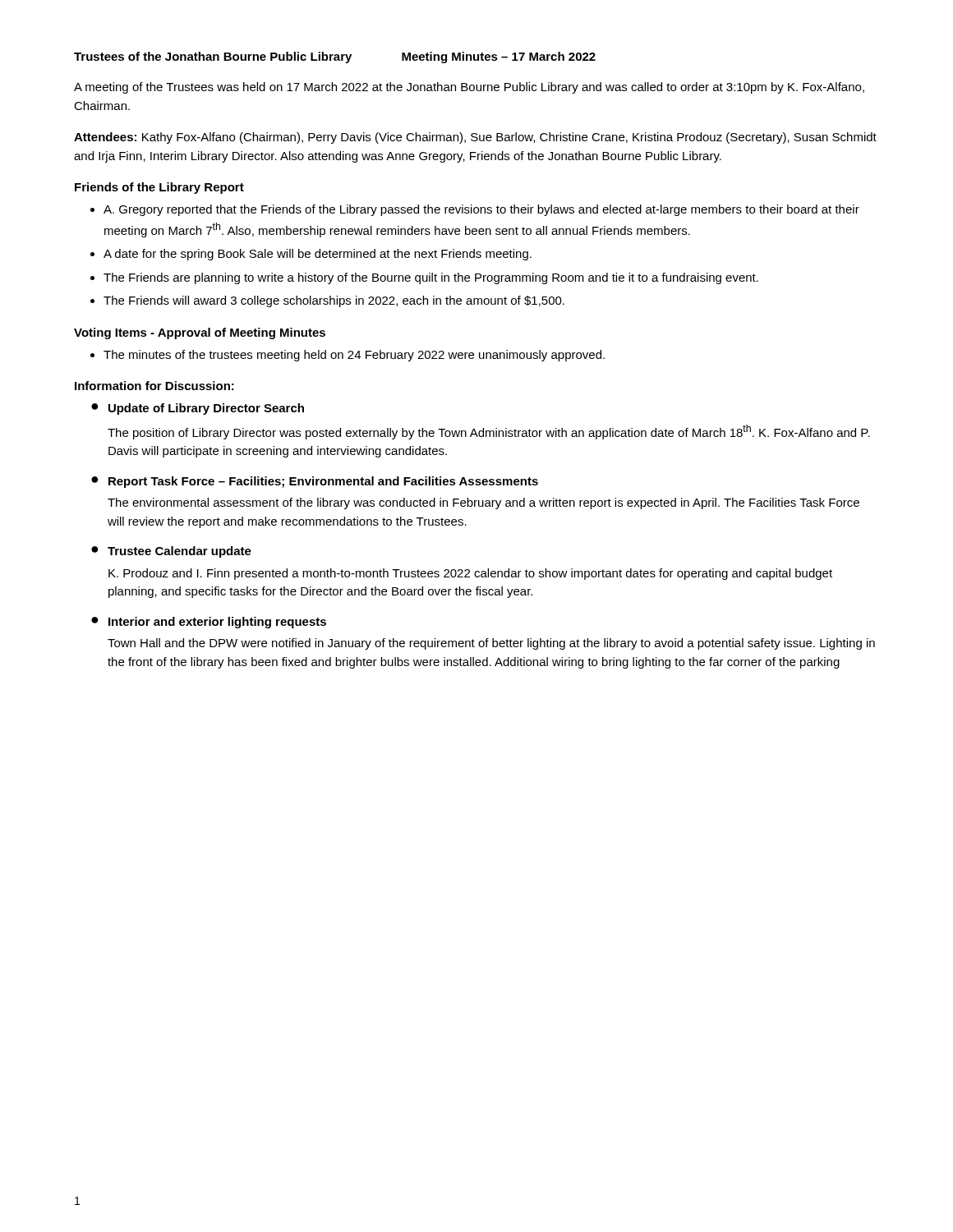Navigate to the element starting "A meeting of the Trustees was"
This screenshot has height=1232, width=953.
coord(470,96)
